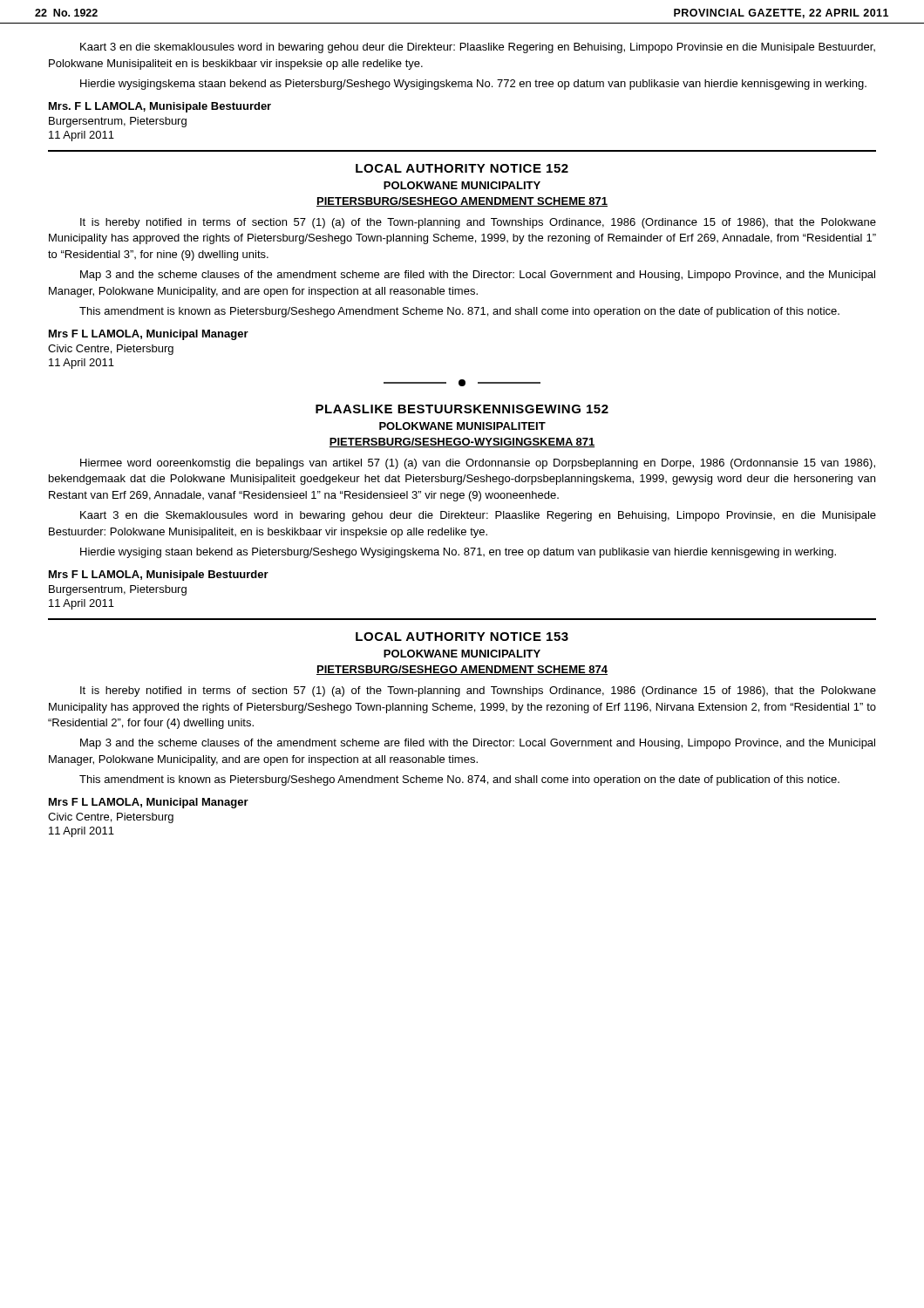Select the passage starting "LOCAL AUTHORITY NOTICE 153"
Image resolution: width=924 pixels, height=1308 pixels.
tap(462, 636)
